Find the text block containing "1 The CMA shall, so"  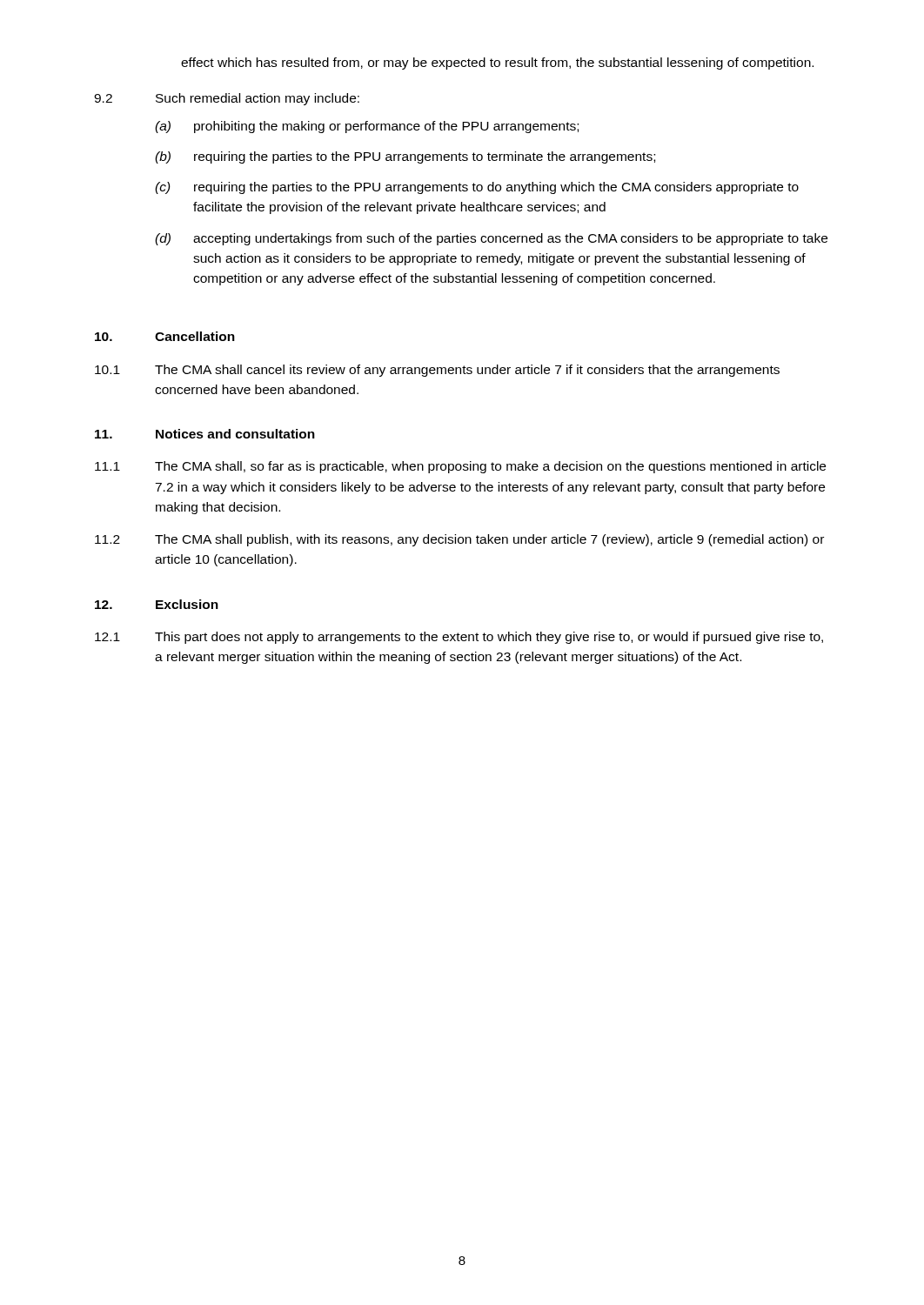point(462,486)
